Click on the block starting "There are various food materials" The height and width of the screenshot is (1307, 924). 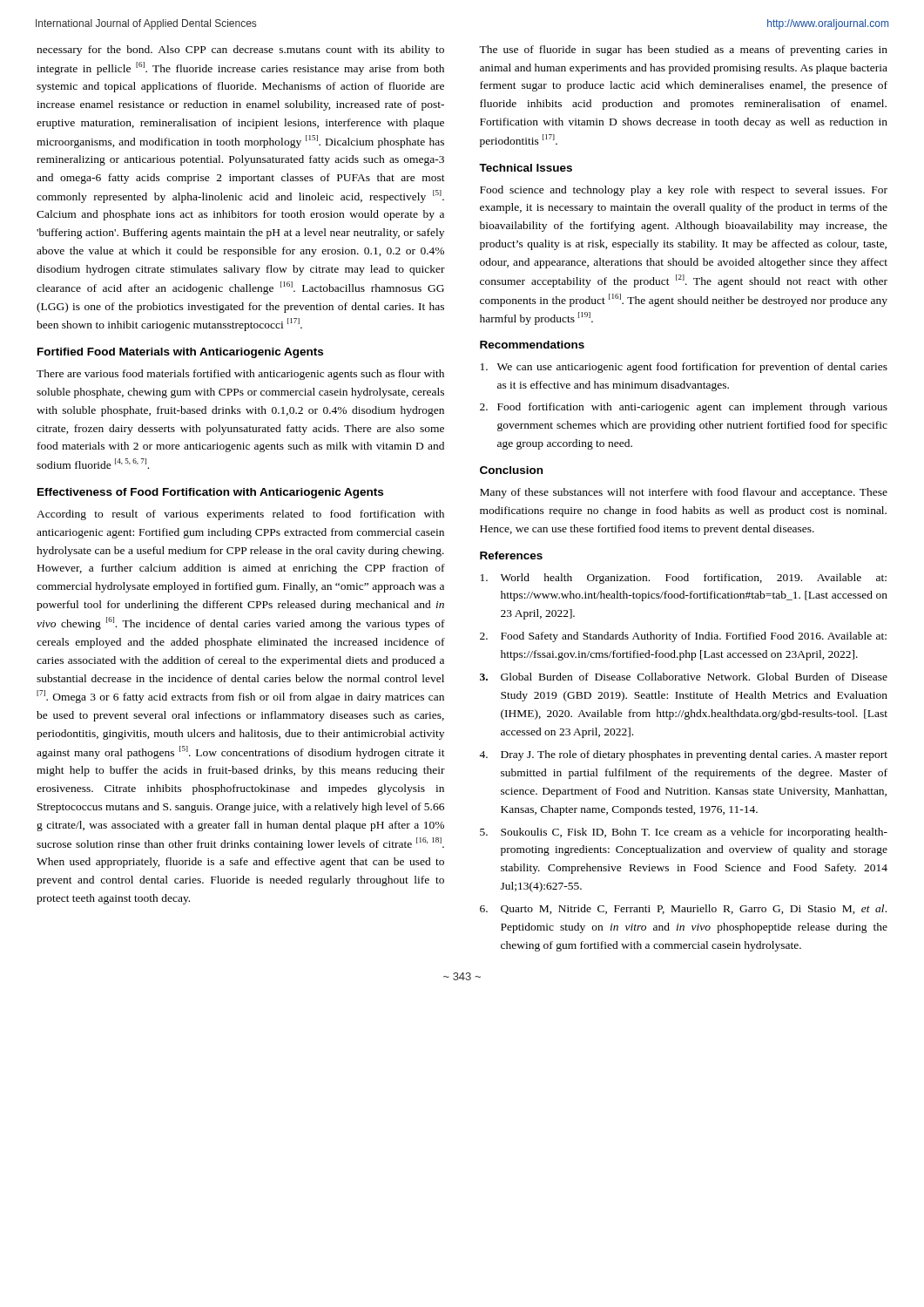coord(241,420)
